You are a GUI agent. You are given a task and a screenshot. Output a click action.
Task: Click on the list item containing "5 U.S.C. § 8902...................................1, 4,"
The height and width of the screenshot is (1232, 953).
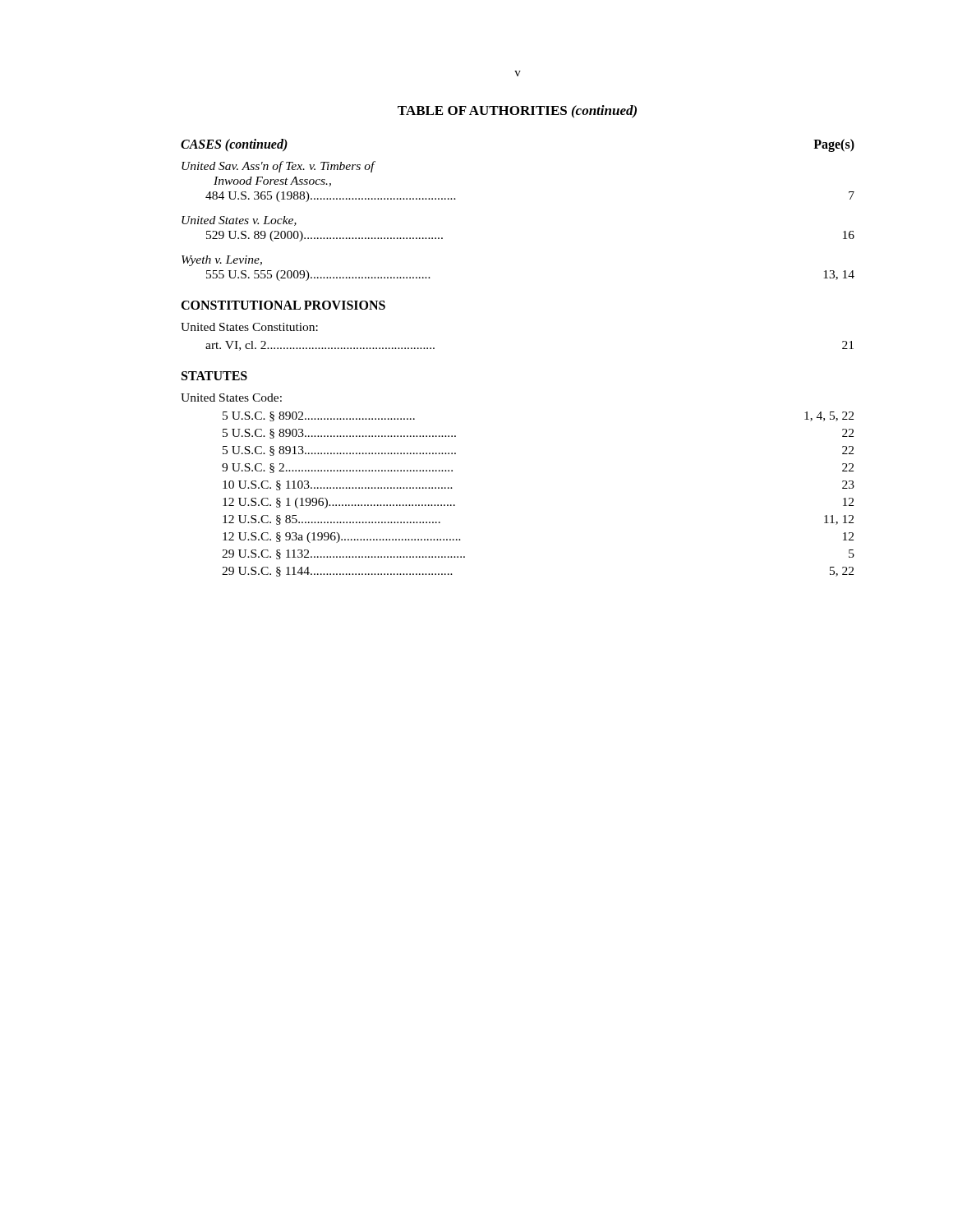click(x=256, y=416)
